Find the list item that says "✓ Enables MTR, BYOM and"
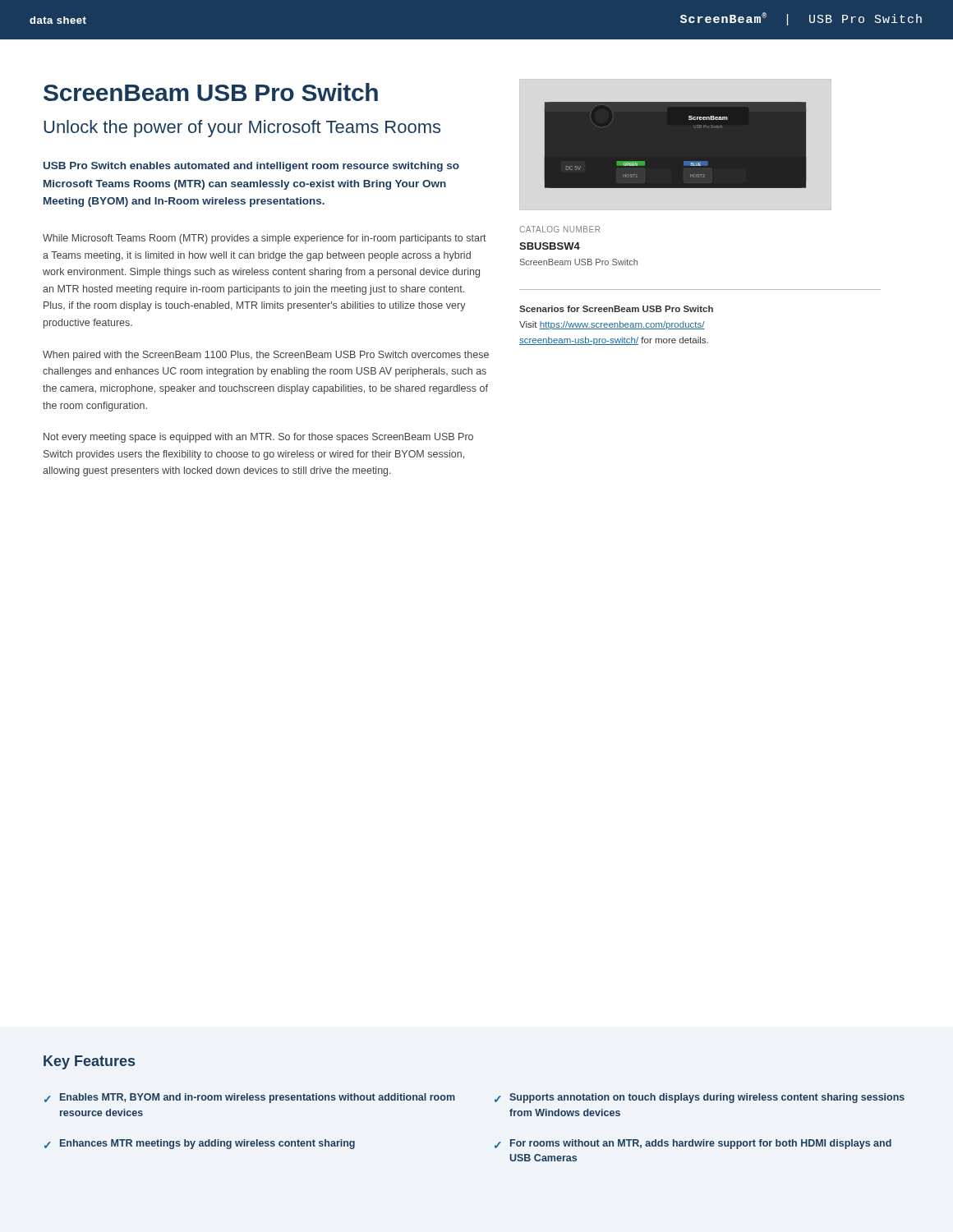The height and width of the screenshot is (1232, 953). (x=251, y=1105)
